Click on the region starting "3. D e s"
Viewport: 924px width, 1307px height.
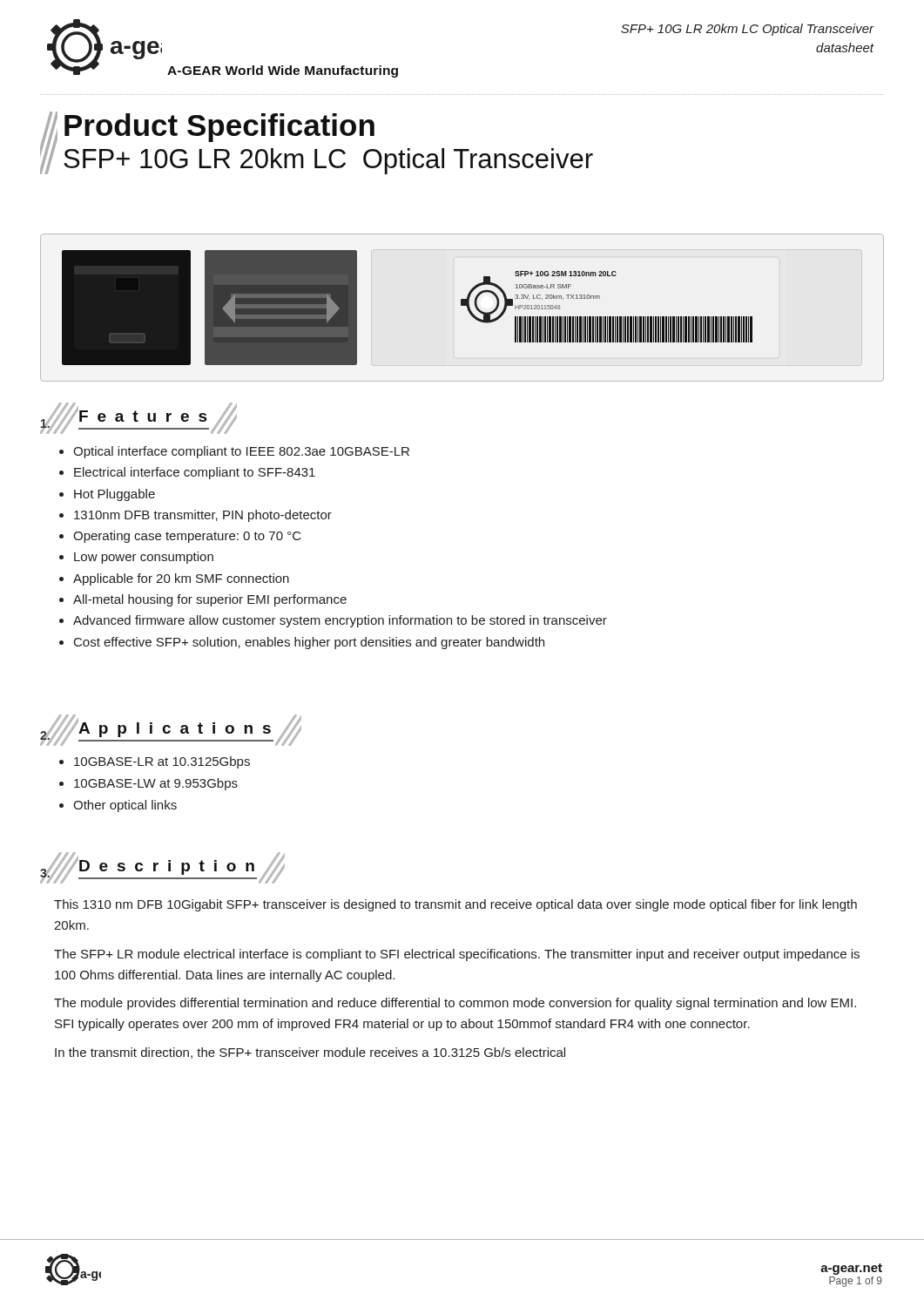pos(163,868)
